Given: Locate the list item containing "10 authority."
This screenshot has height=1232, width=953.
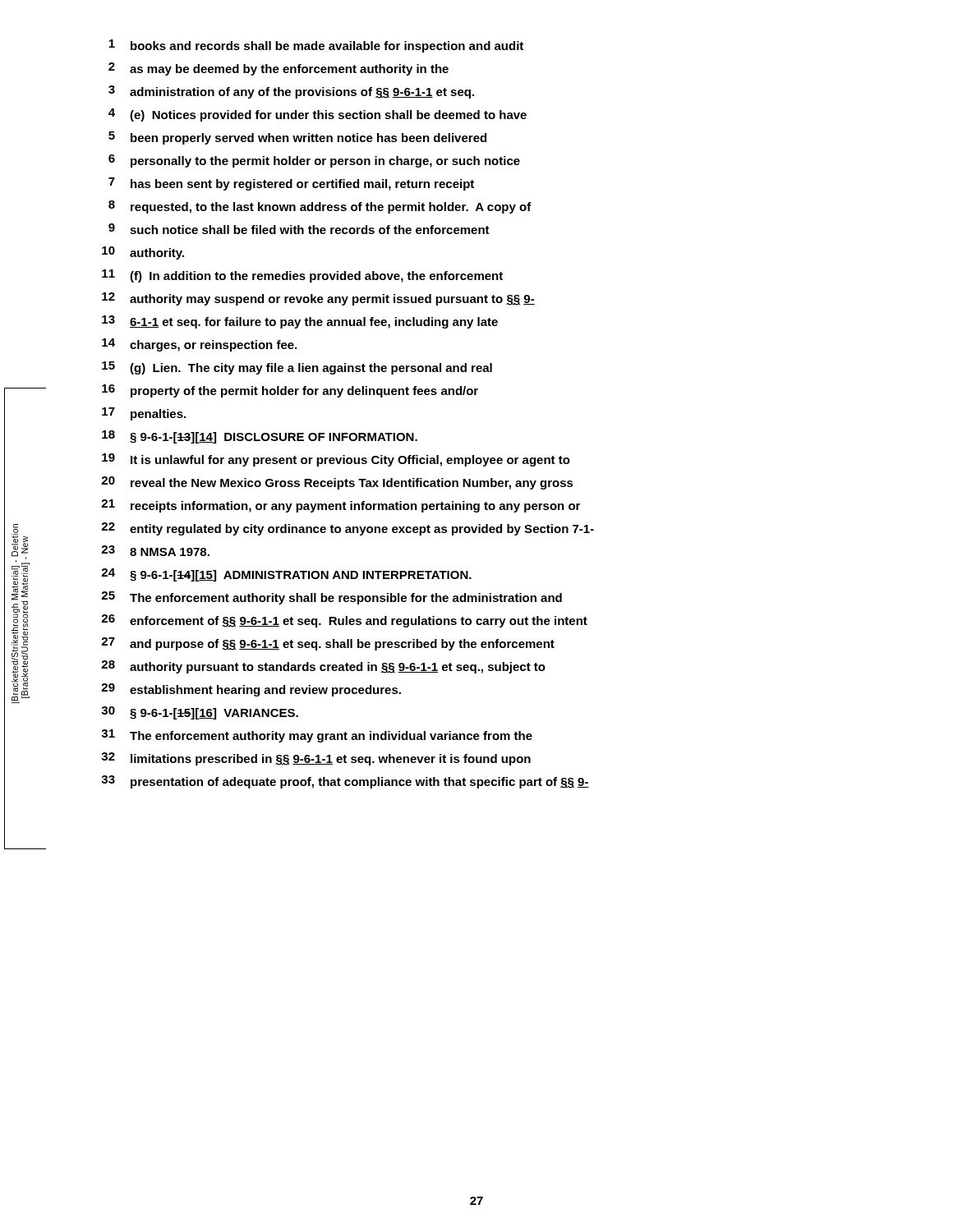Looking at the screenshot, I should coord(143,253).
